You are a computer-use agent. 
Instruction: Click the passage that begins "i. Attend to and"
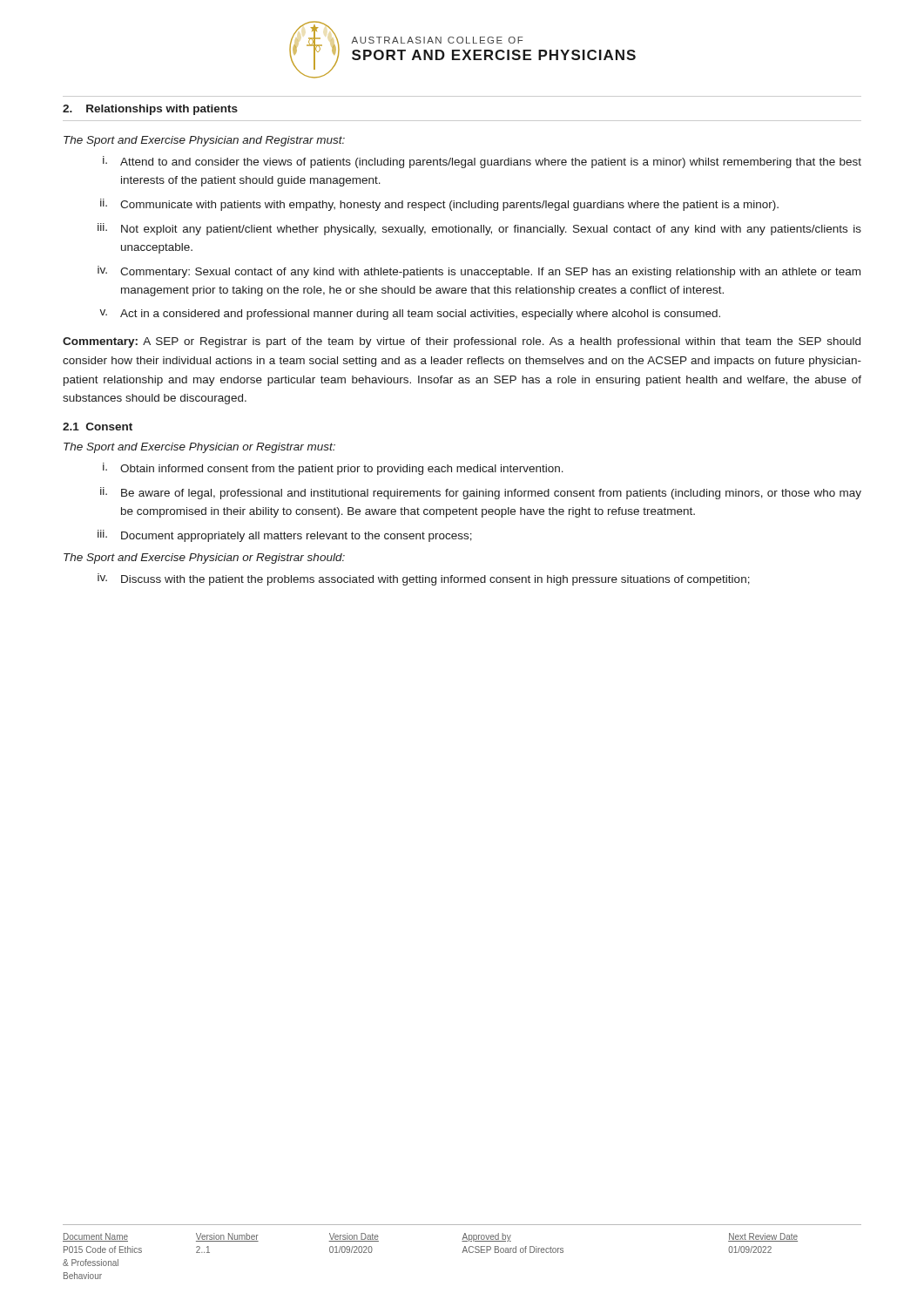462,172
